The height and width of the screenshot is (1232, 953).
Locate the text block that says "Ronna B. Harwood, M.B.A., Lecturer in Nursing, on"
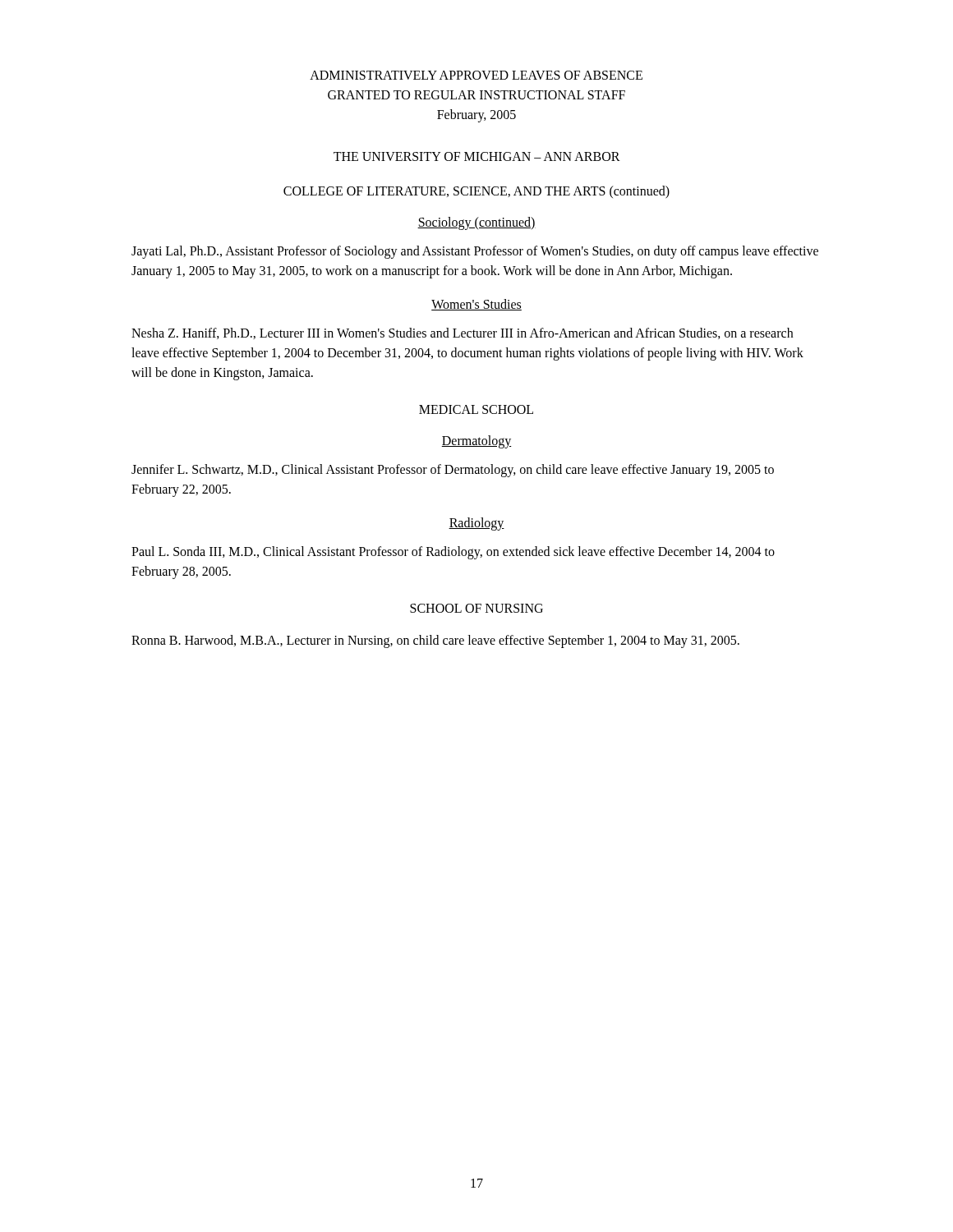click(x=436, y=640)
